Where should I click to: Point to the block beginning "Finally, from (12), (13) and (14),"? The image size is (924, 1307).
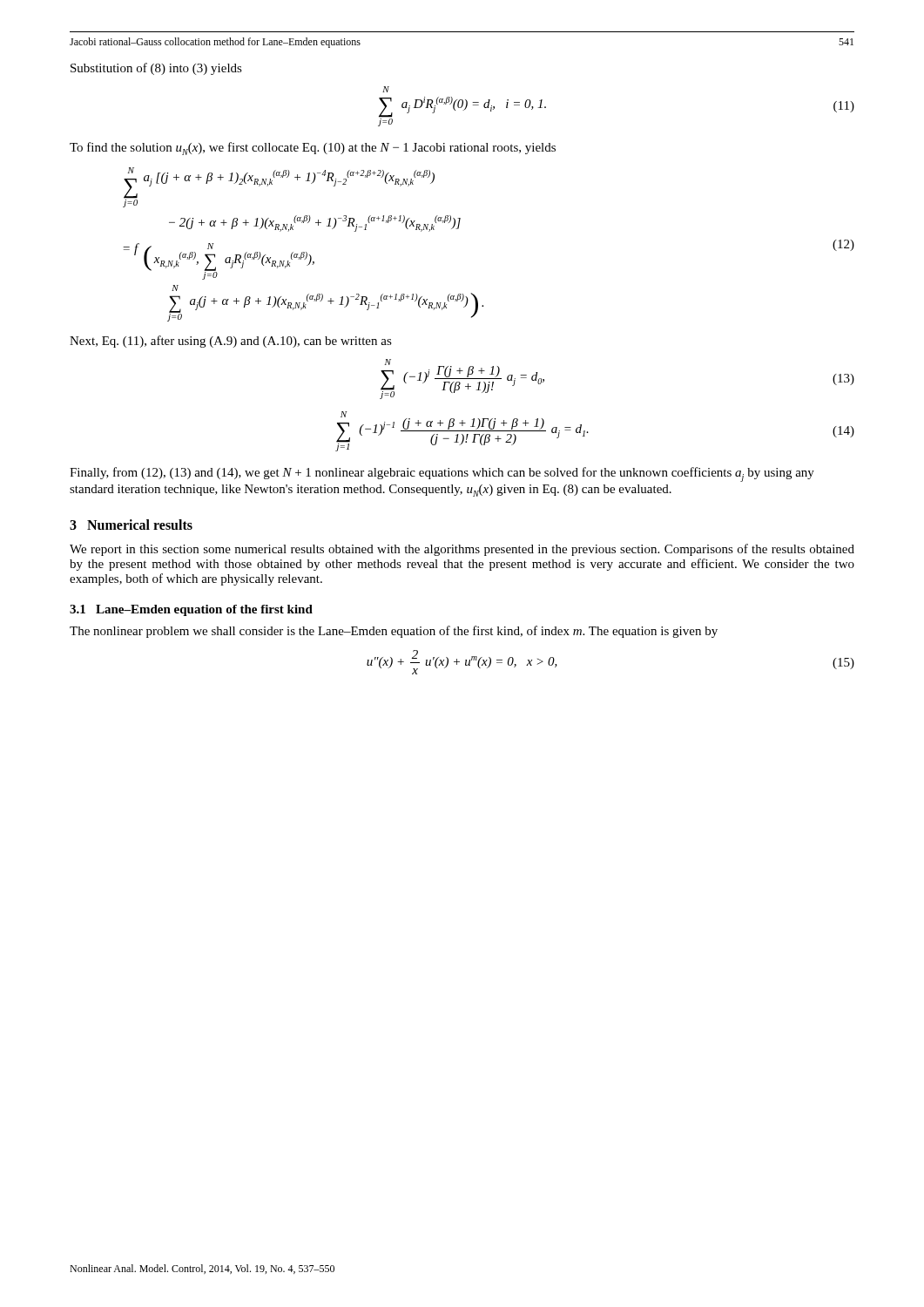pyautogui.click(x=442, y=482)
